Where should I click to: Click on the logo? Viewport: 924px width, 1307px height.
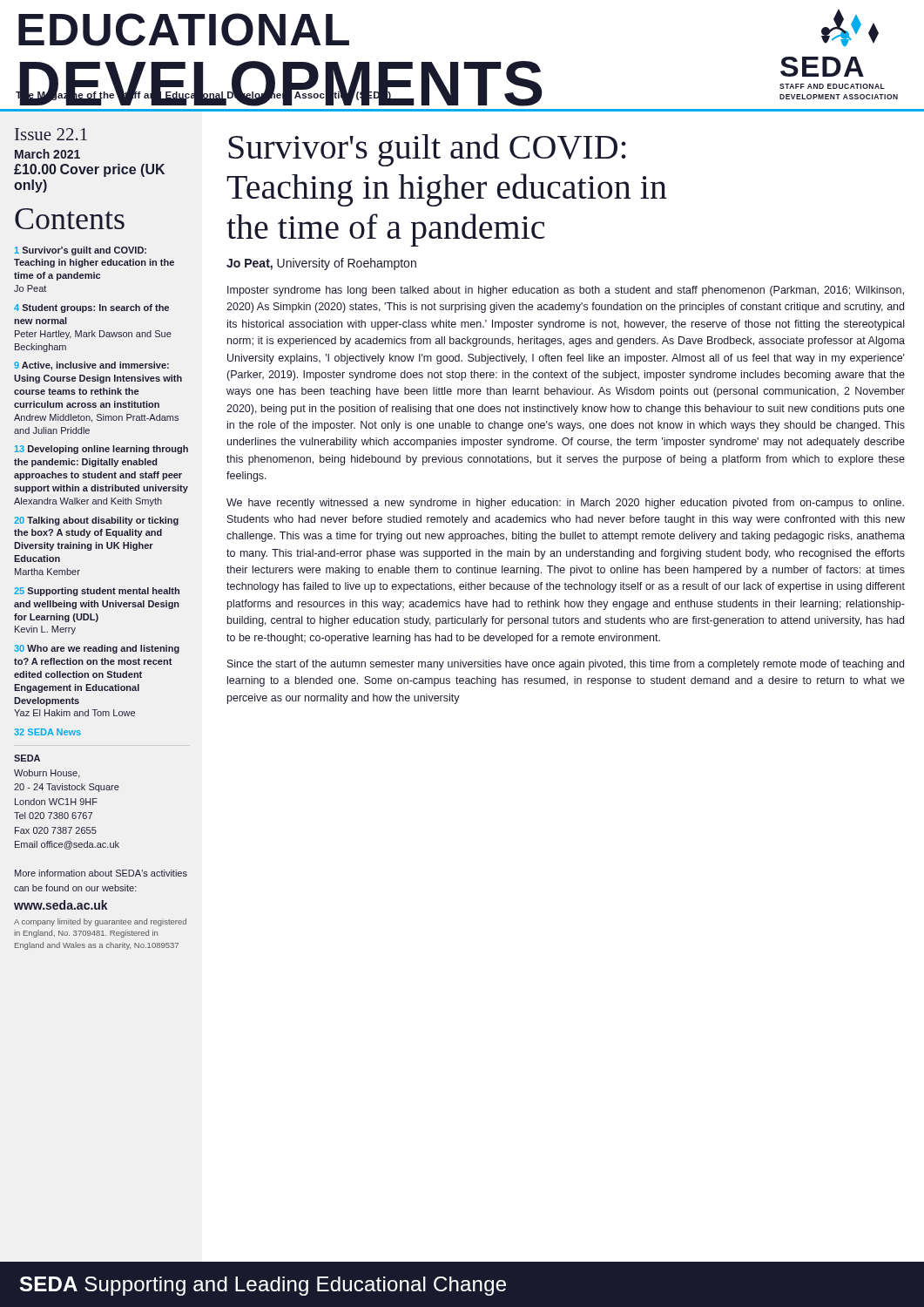coord(839,56)
